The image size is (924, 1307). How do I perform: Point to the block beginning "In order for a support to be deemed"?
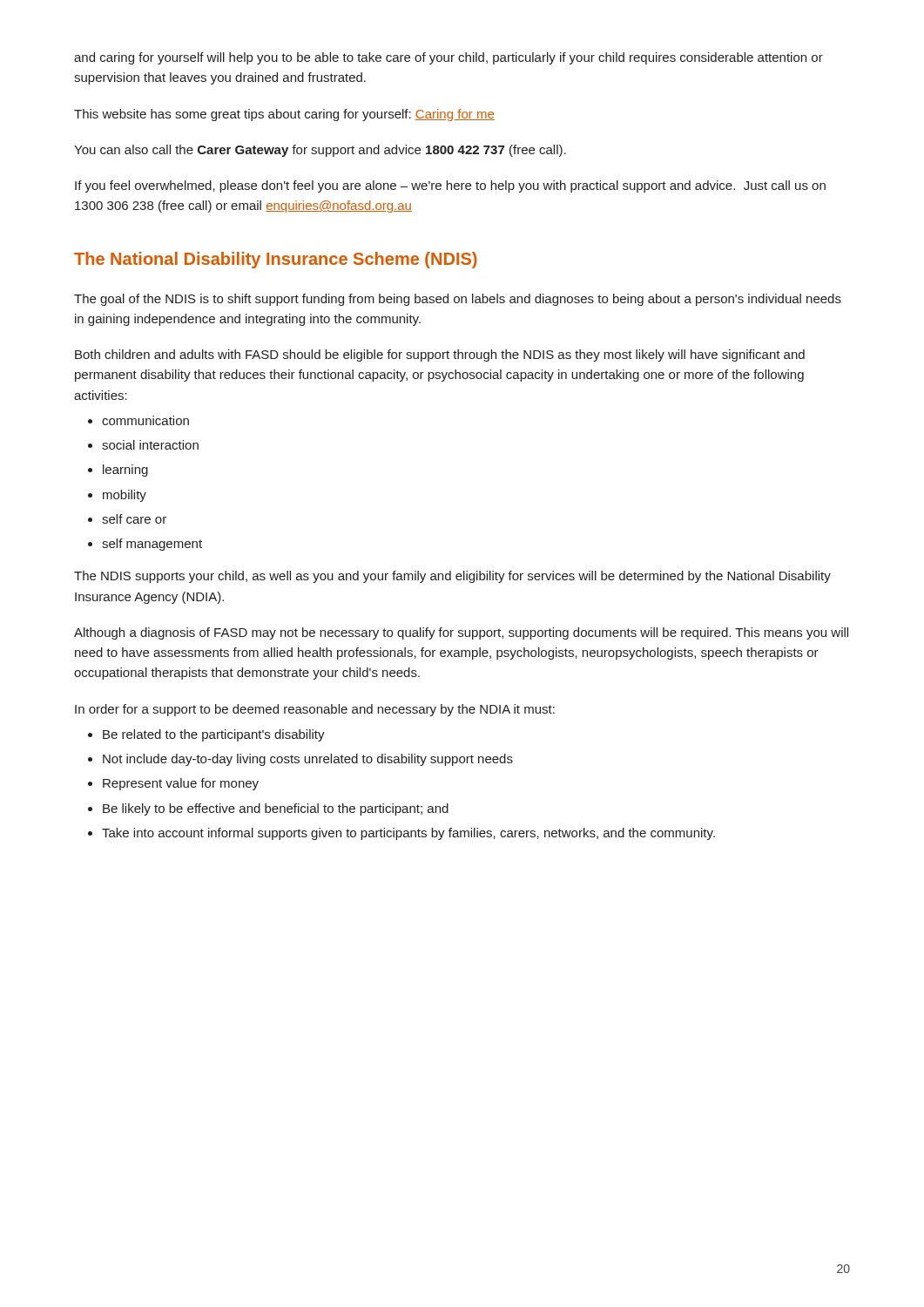[x=315, y=708]
